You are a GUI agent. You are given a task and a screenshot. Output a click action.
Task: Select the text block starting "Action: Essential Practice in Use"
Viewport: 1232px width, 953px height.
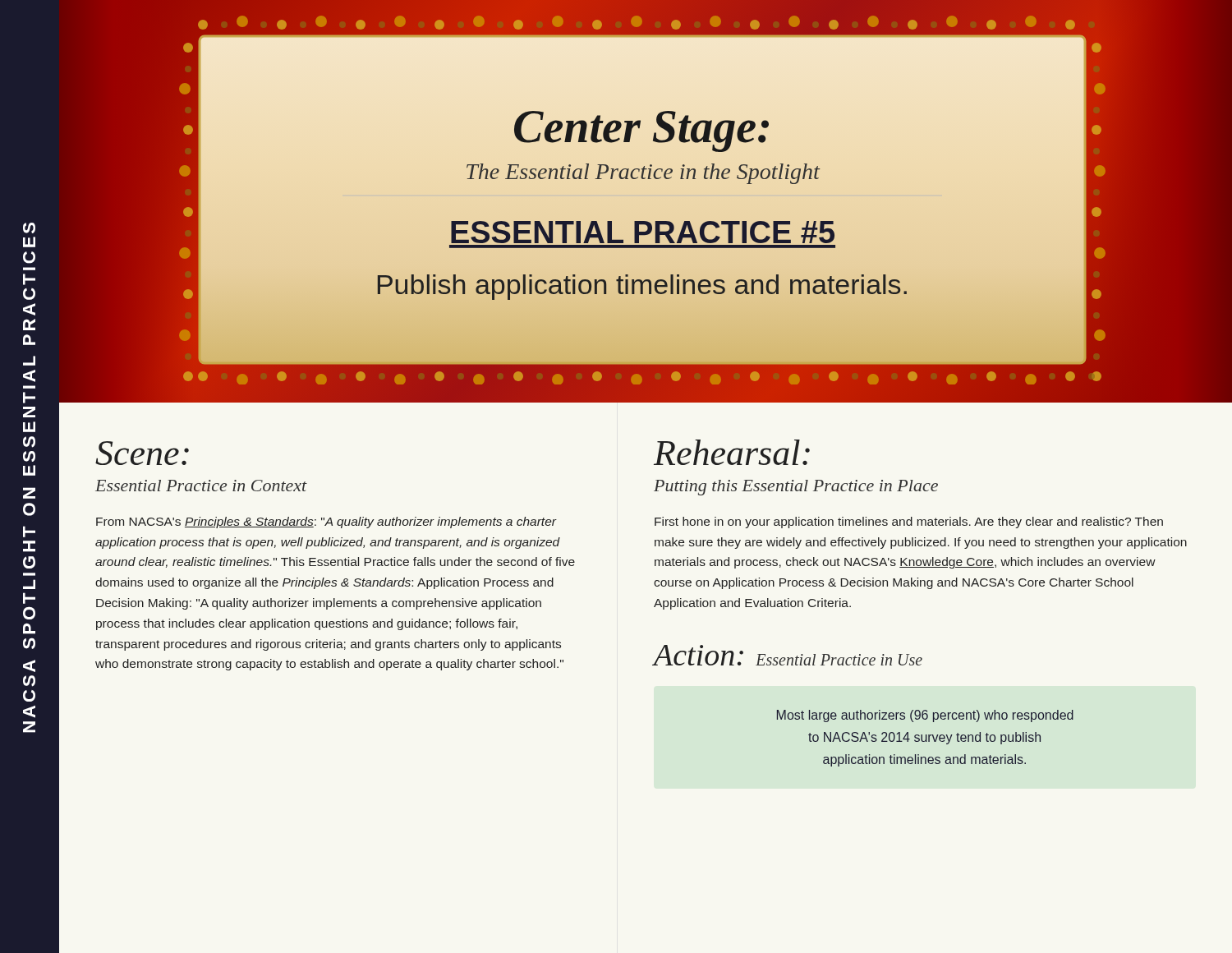point(788,655)
